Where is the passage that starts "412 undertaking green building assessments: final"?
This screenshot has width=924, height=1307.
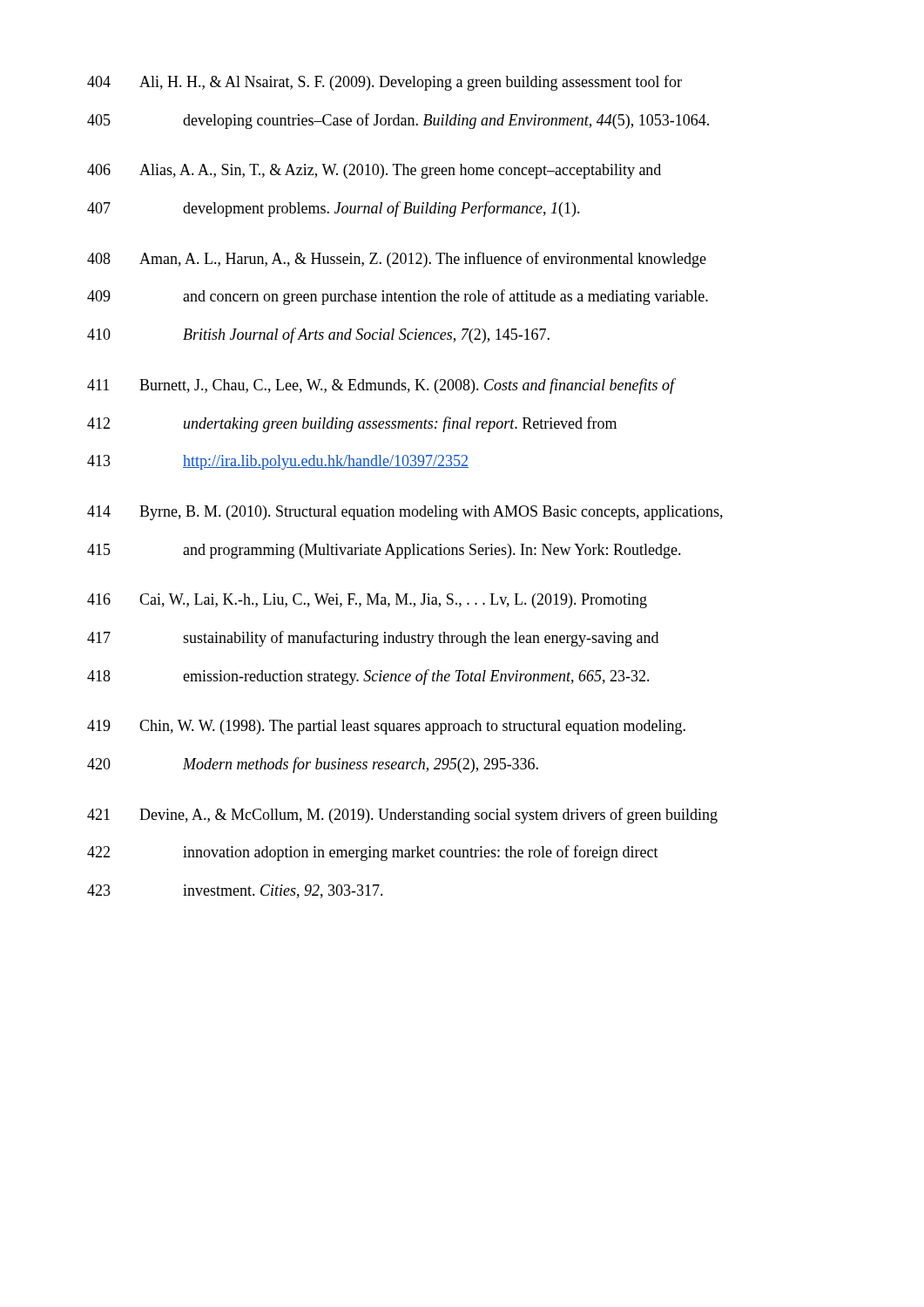[471, 424]
